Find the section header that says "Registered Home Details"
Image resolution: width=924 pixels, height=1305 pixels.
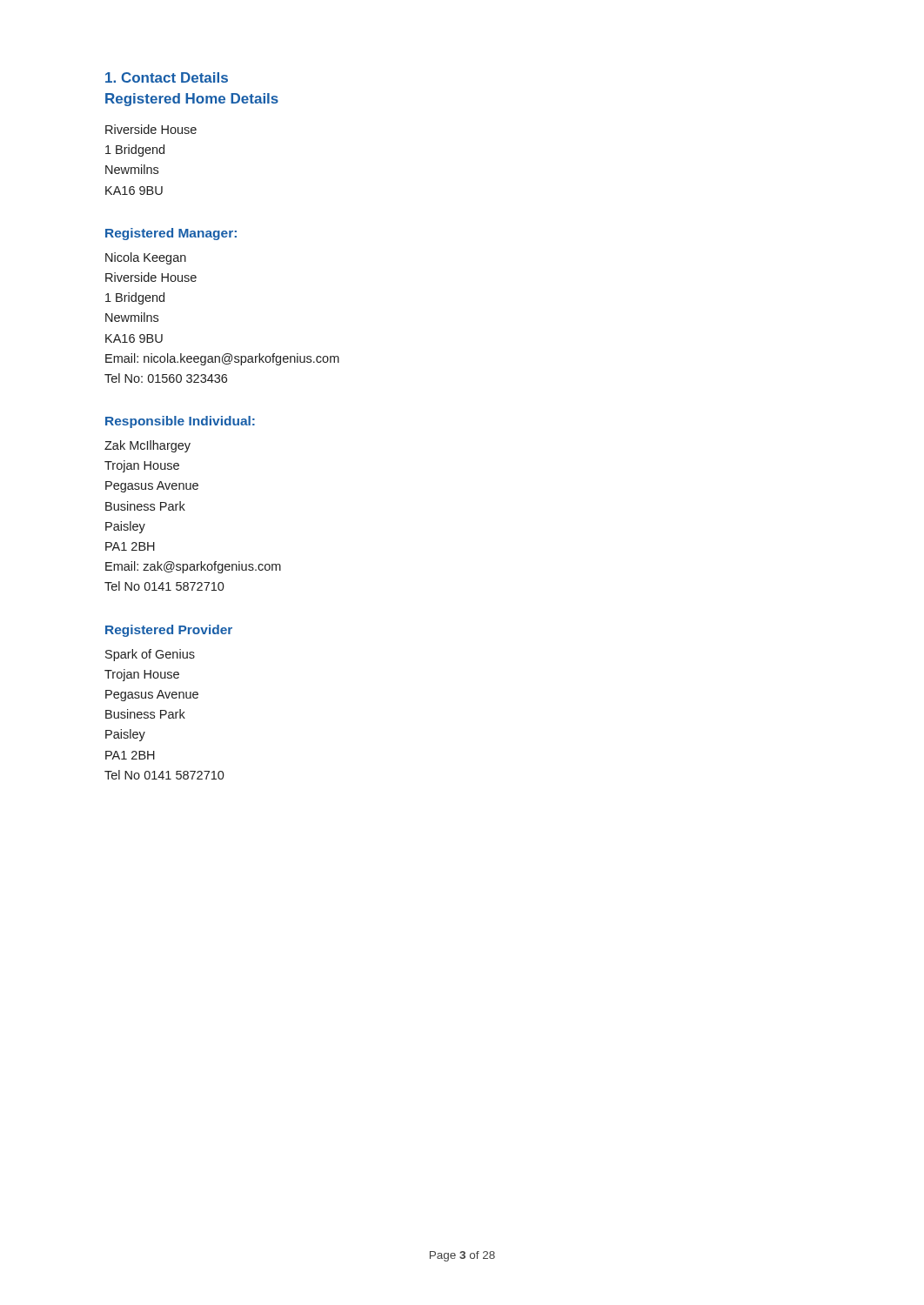point(192,99)
